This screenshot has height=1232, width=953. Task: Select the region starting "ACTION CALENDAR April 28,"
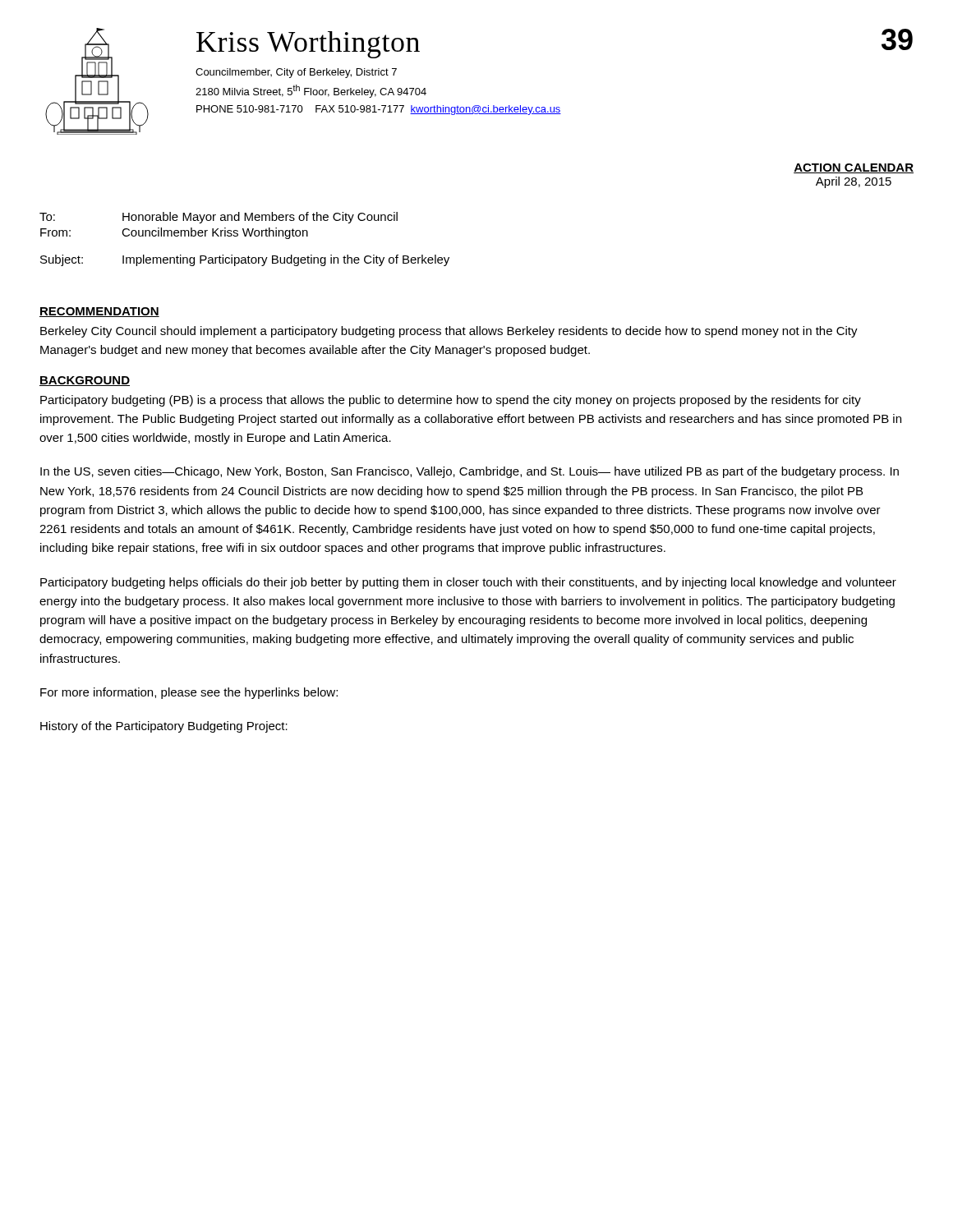click(854, 174)
